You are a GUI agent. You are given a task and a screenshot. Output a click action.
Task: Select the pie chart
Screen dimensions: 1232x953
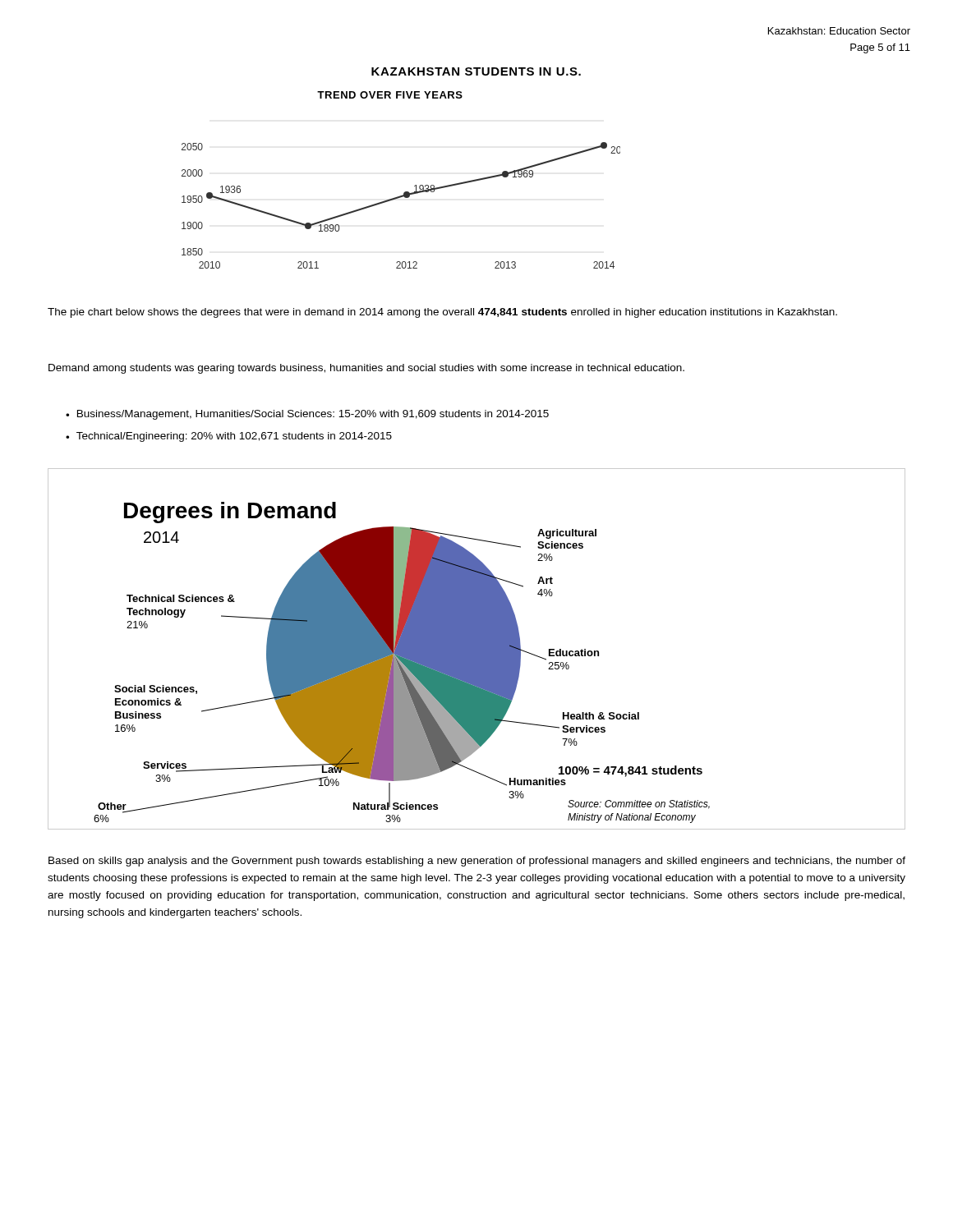tap(476, 649)
